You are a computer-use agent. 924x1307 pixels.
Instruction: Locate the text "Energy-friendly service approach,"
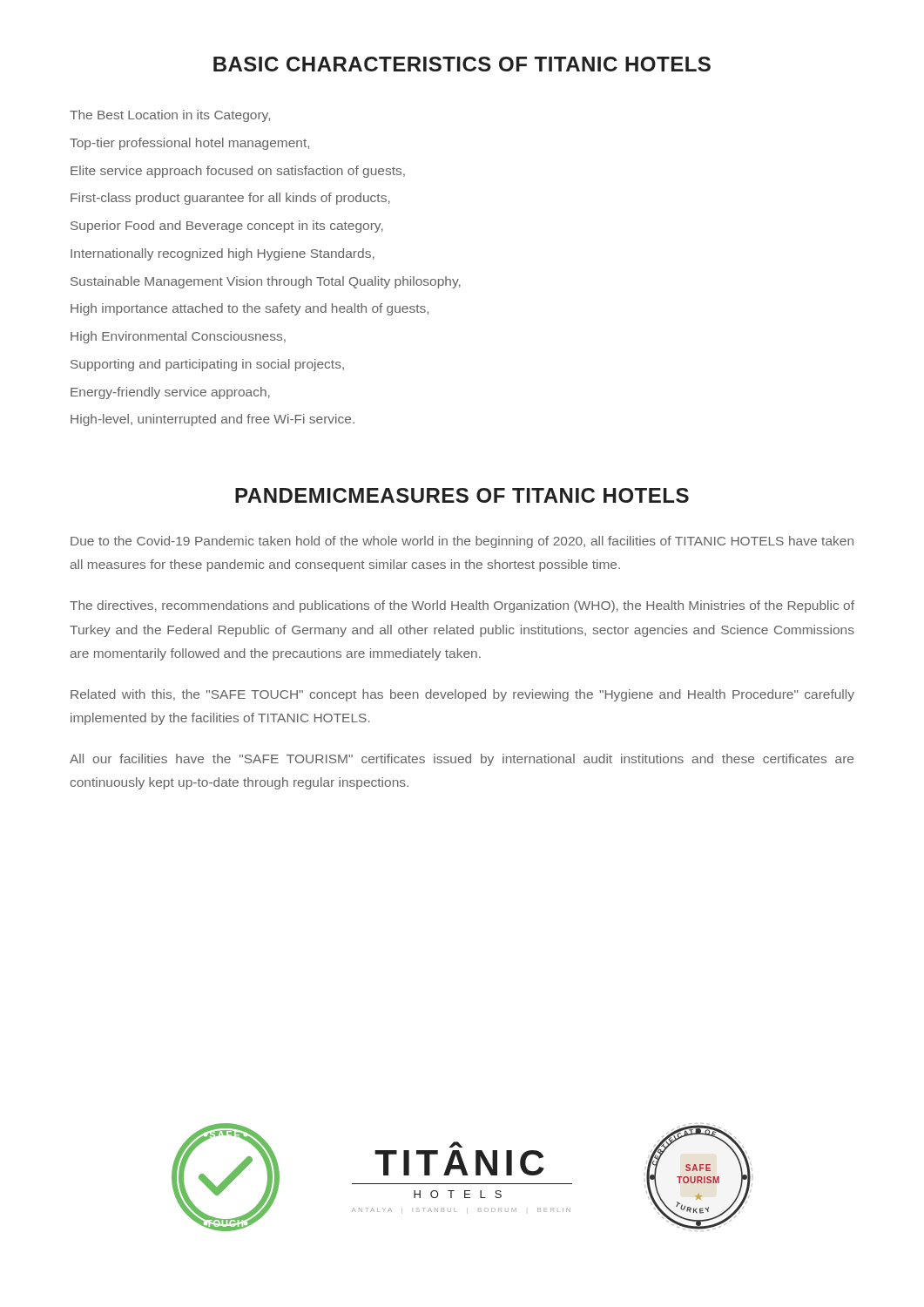pos(170,391)
